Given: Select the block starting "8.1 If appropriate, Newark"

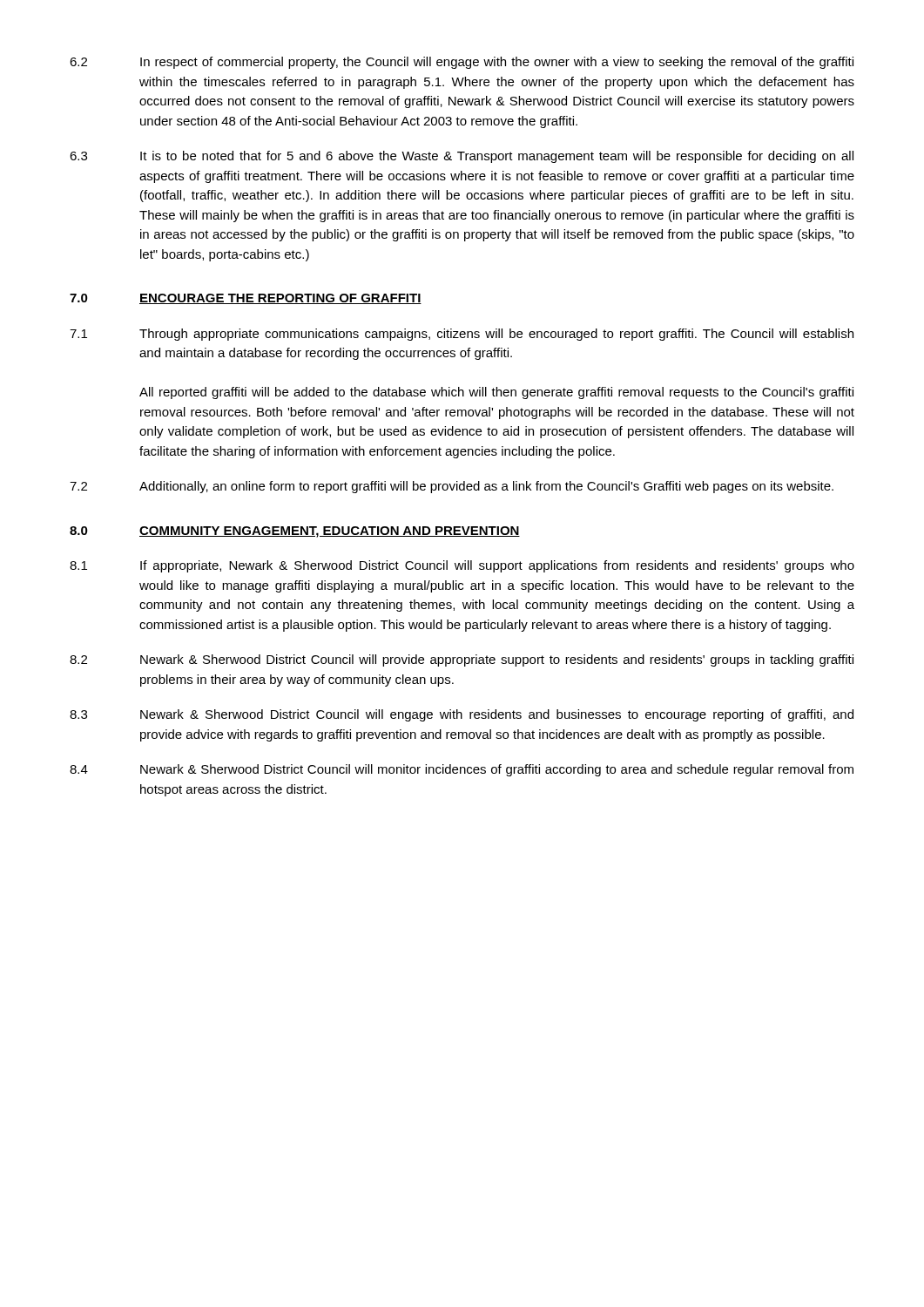Looking at the screenshot, I should click(x=462, y=595).
